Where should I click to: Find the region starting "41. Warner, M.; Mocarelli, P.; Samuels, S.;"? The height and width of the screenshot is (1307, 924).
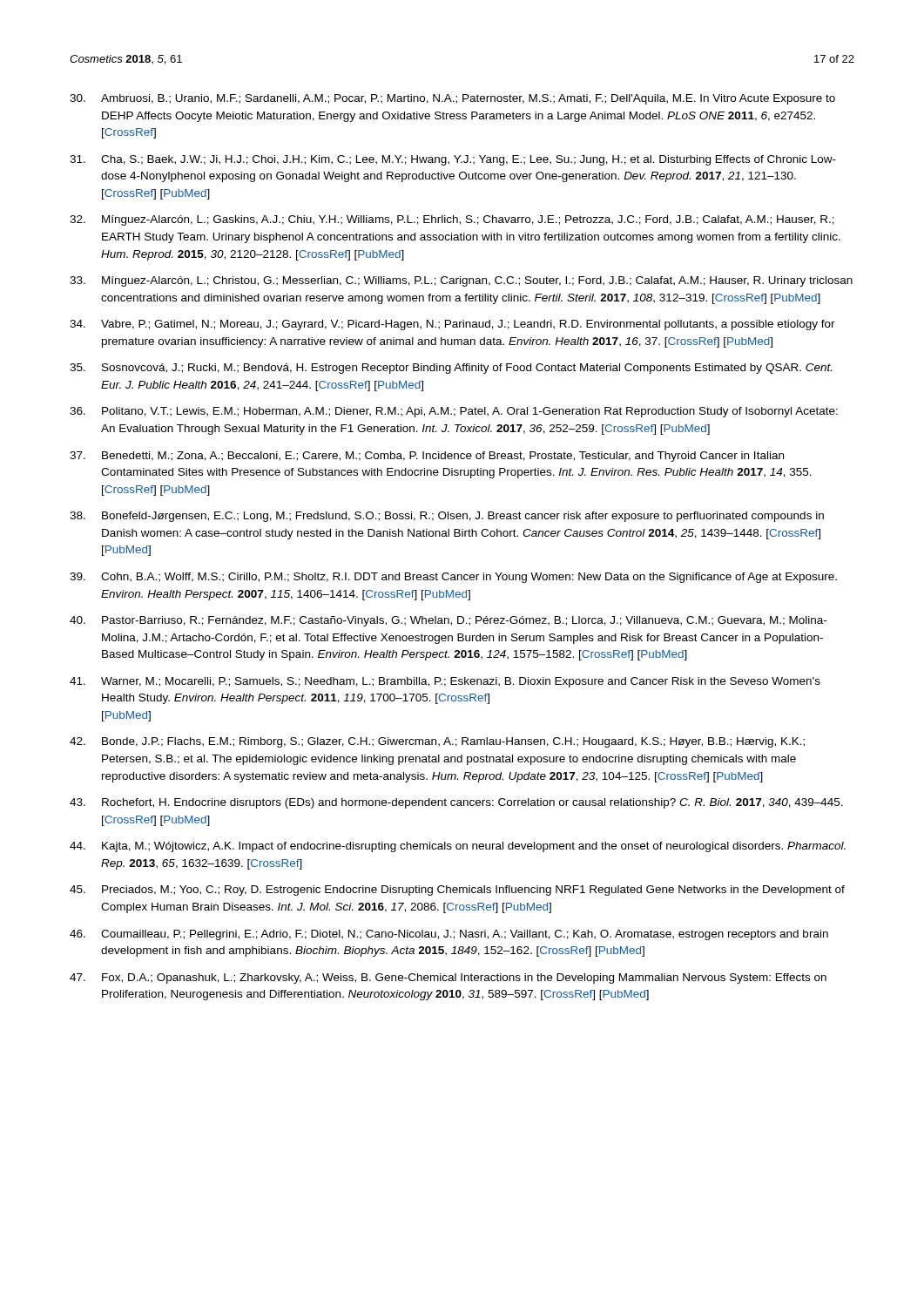(462, 698)
